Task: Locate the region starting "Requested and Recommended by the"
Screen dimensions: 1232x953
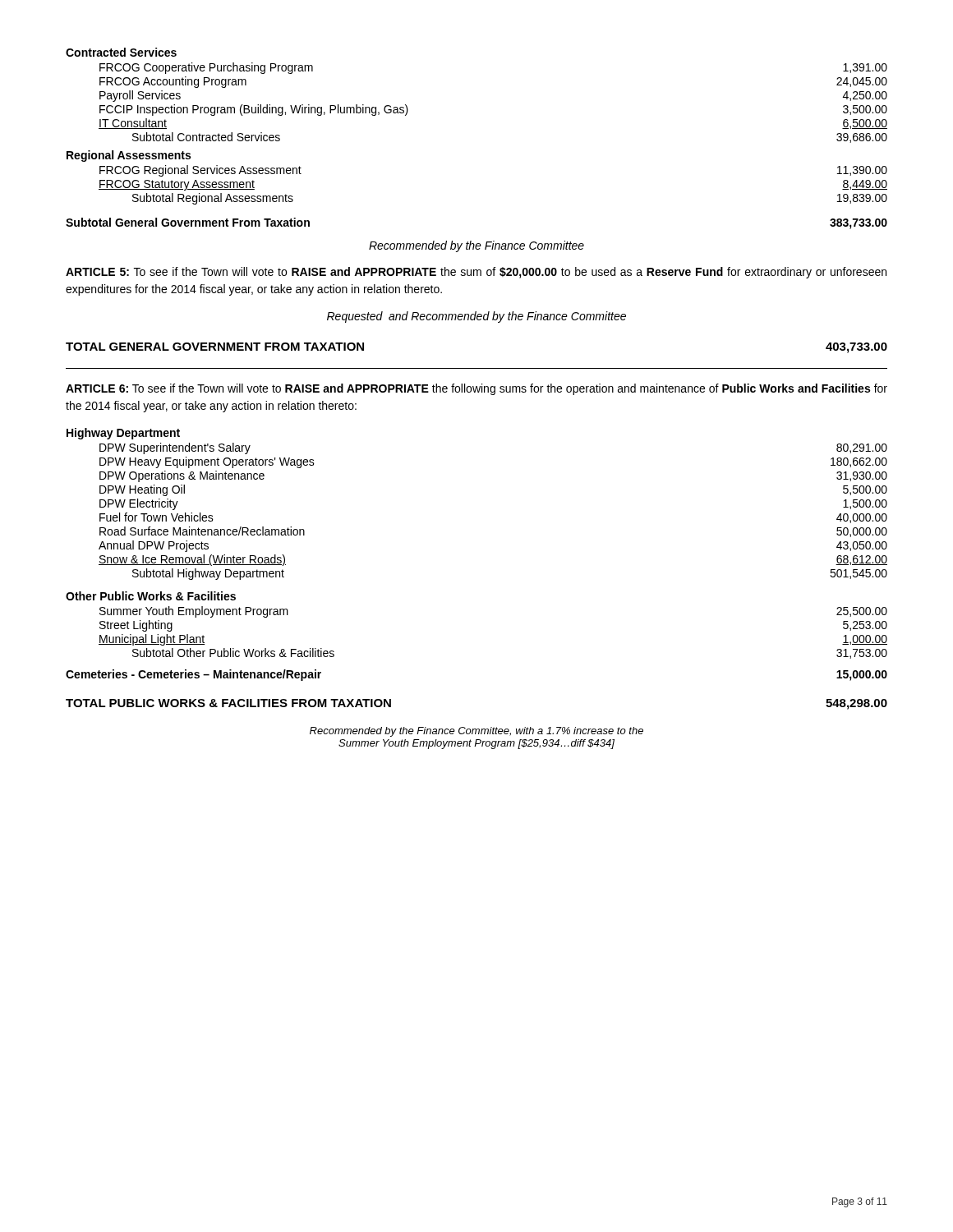Action: click(x=476, y=316)
